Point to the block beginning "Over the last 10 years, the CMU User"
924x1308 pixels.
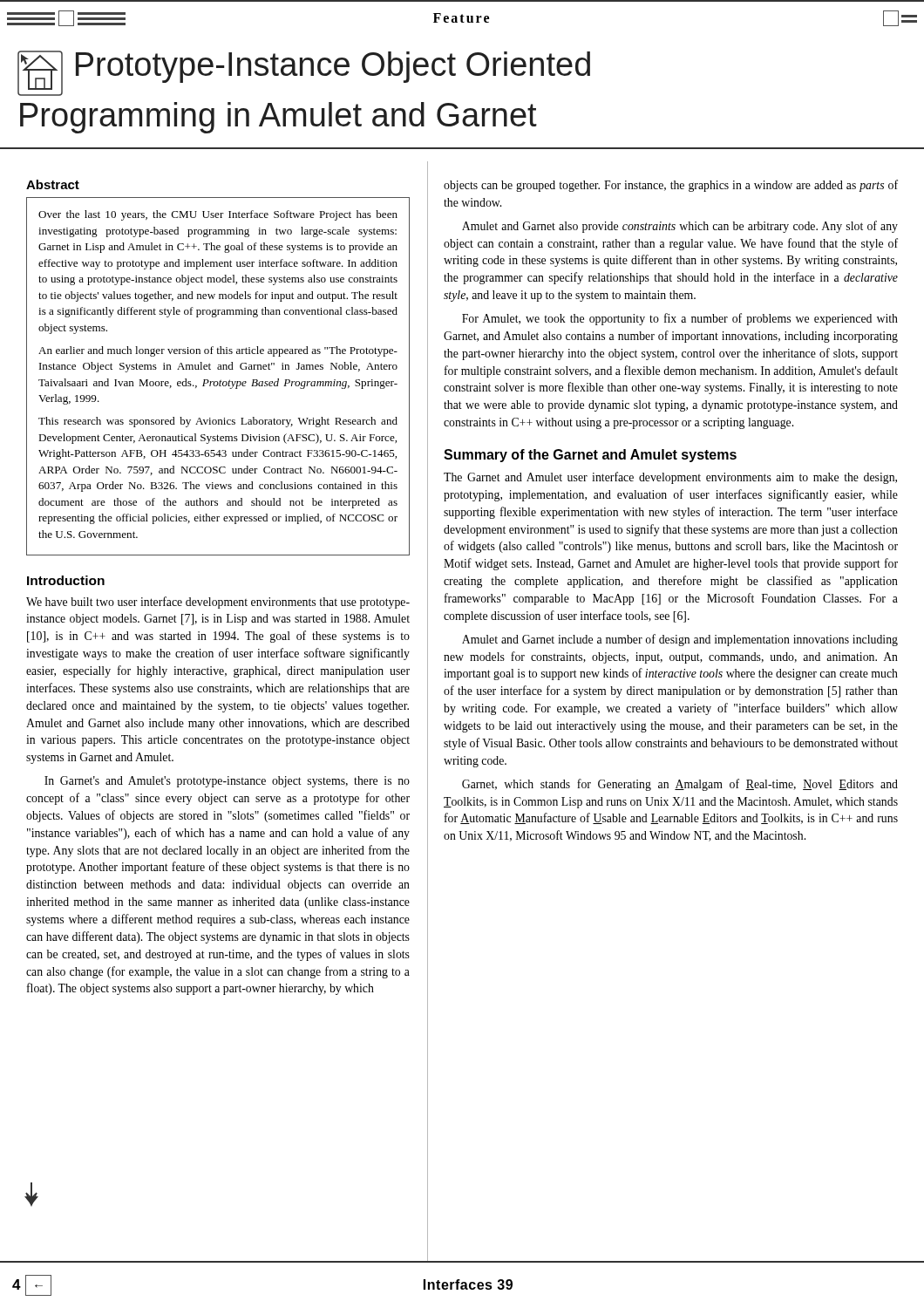click(x=218, y=375)
